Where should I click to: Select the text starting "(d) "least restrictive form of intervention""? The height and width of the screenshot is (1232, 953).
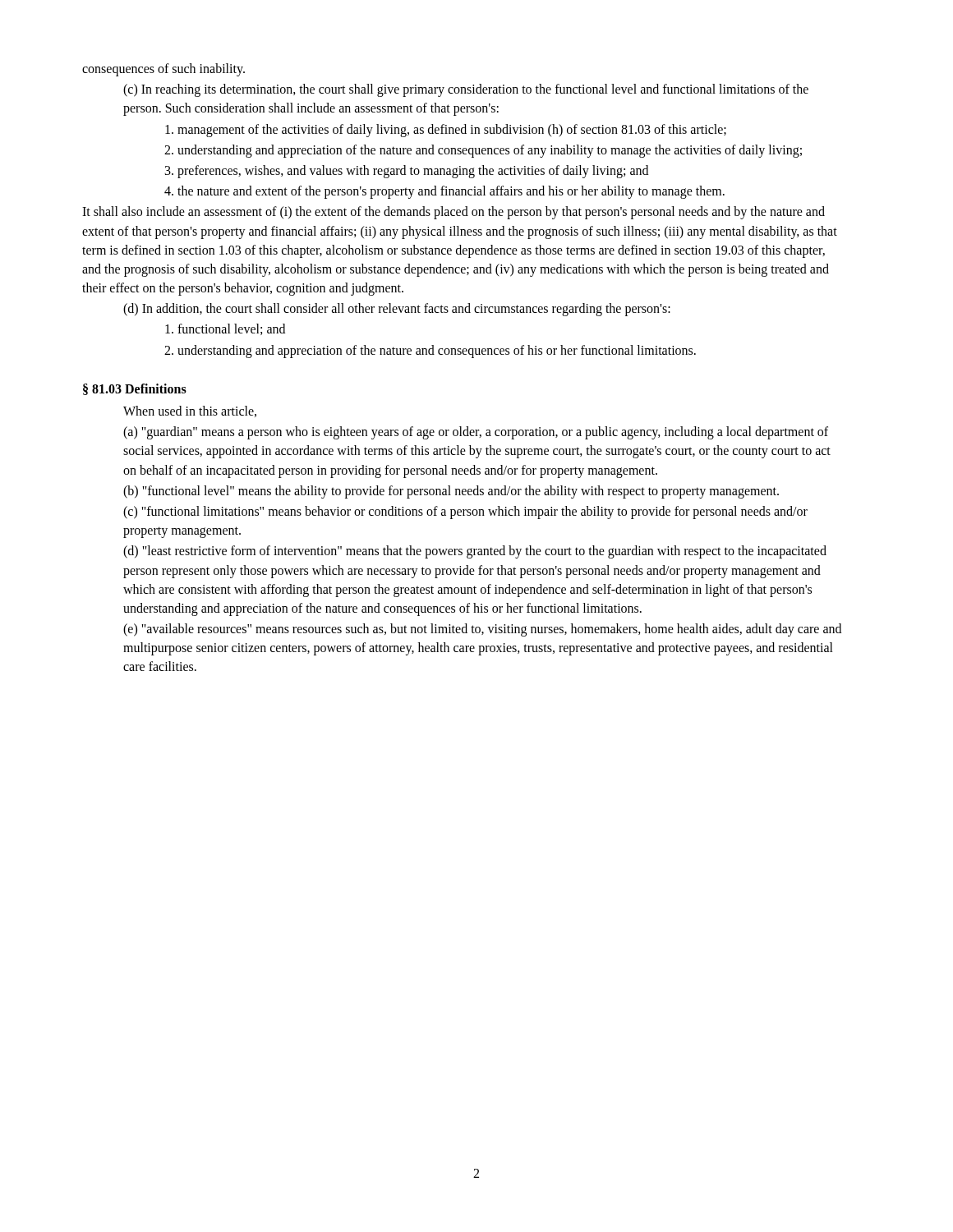point(475,579)
